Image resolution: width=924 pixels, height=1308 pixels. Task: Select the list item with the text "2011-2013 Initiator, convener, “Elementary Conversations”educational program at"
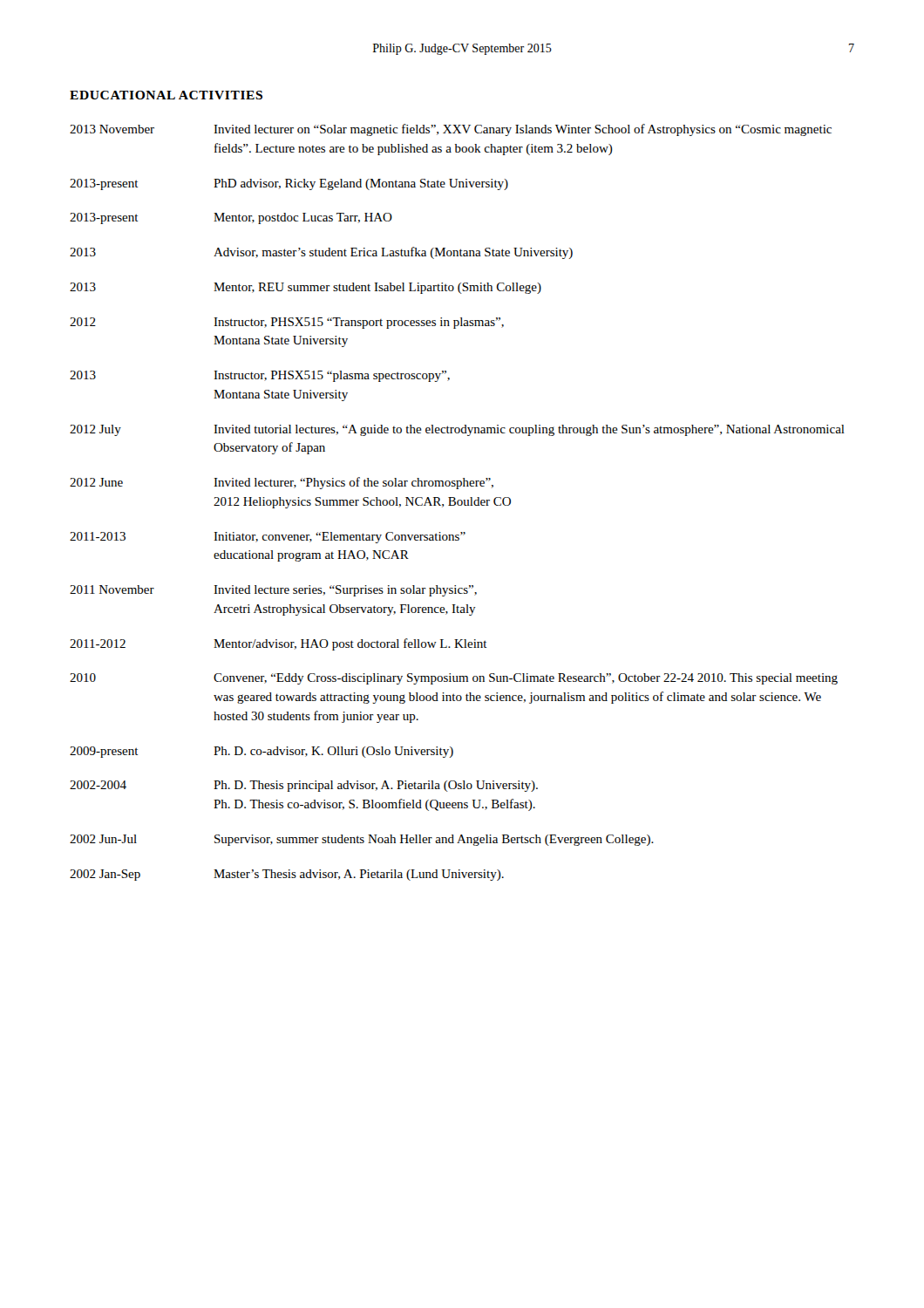tap(462, 546)
